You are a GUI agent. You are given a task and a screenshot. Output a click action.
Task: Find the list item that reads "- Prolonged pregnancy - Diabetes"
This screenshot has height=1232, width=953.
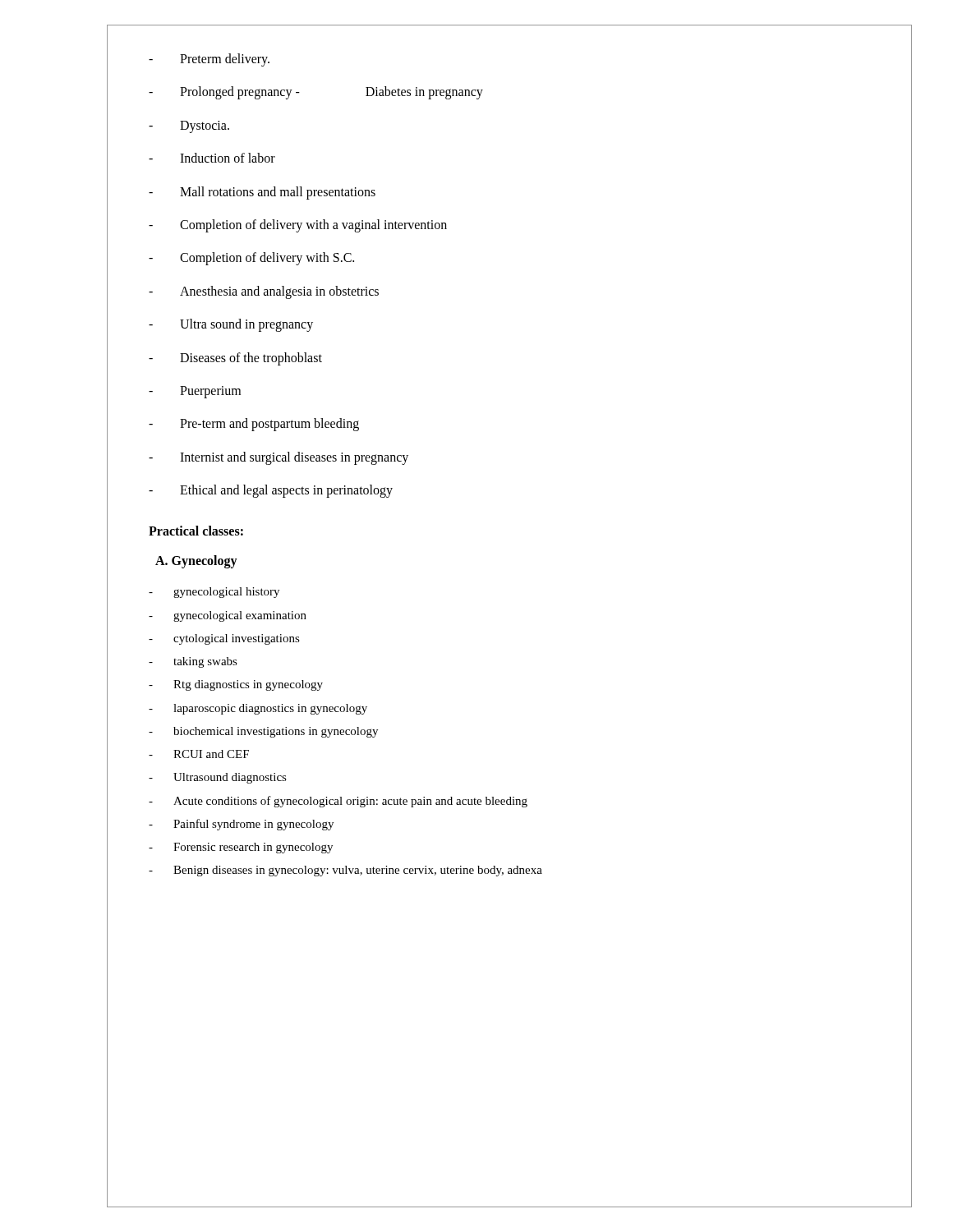coord(239,92)
